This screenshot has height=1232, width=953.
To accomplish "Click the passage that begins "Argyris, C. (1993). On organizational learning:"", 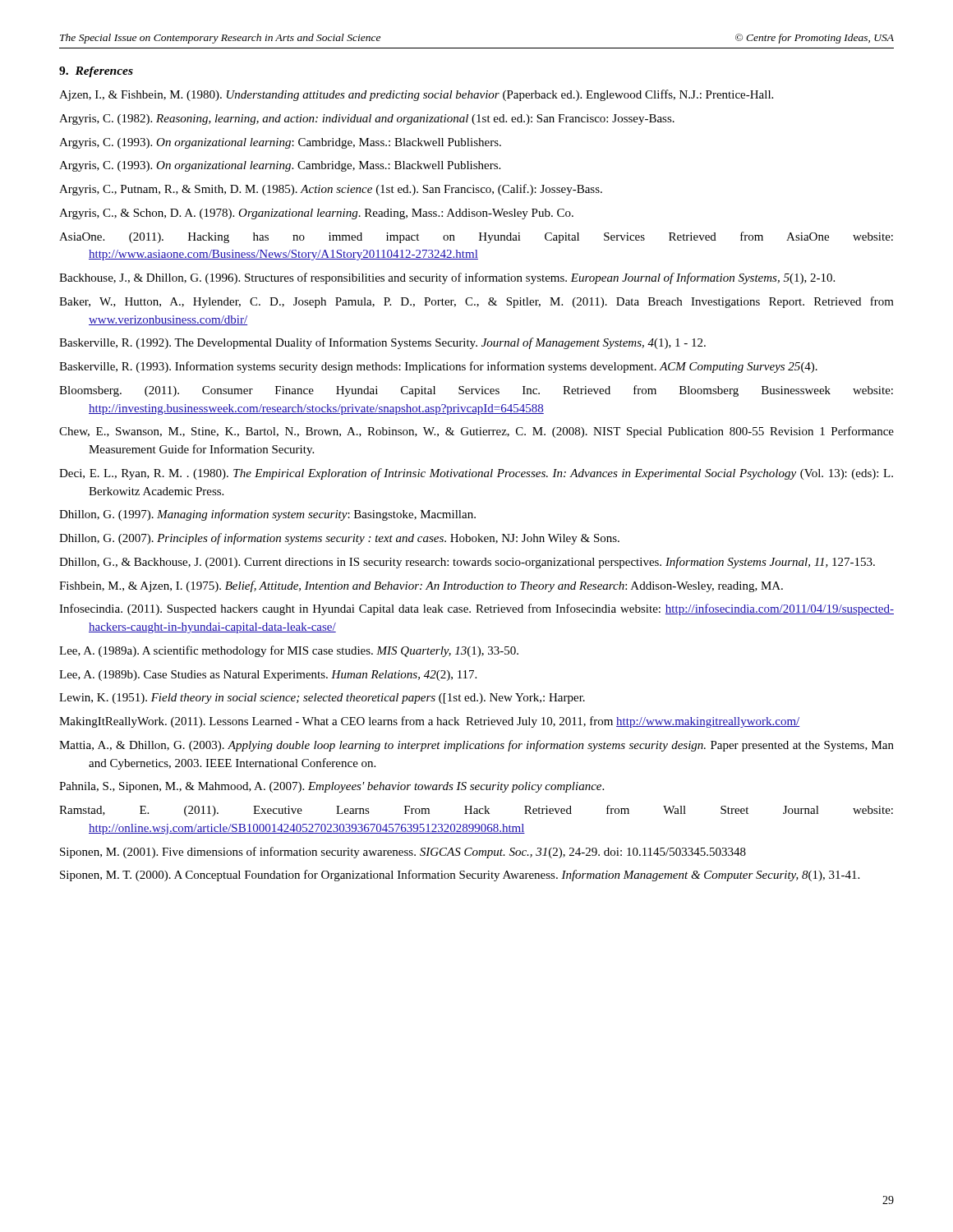I will [x=280, y=142].
